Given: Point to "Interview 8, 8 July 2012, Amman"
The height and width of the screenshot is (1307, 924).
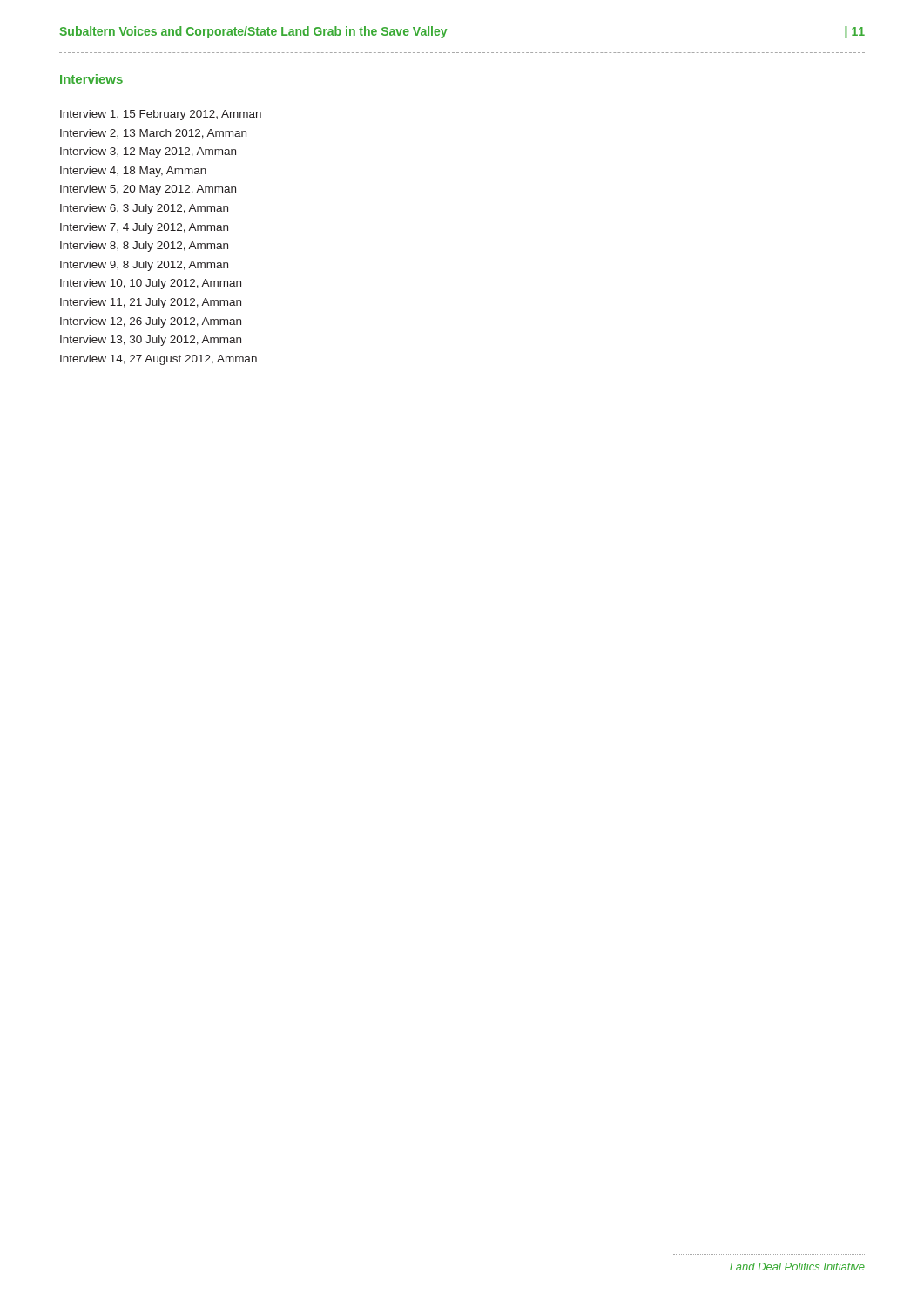Looking at the screenshot, I should click(x=144, y=245).
